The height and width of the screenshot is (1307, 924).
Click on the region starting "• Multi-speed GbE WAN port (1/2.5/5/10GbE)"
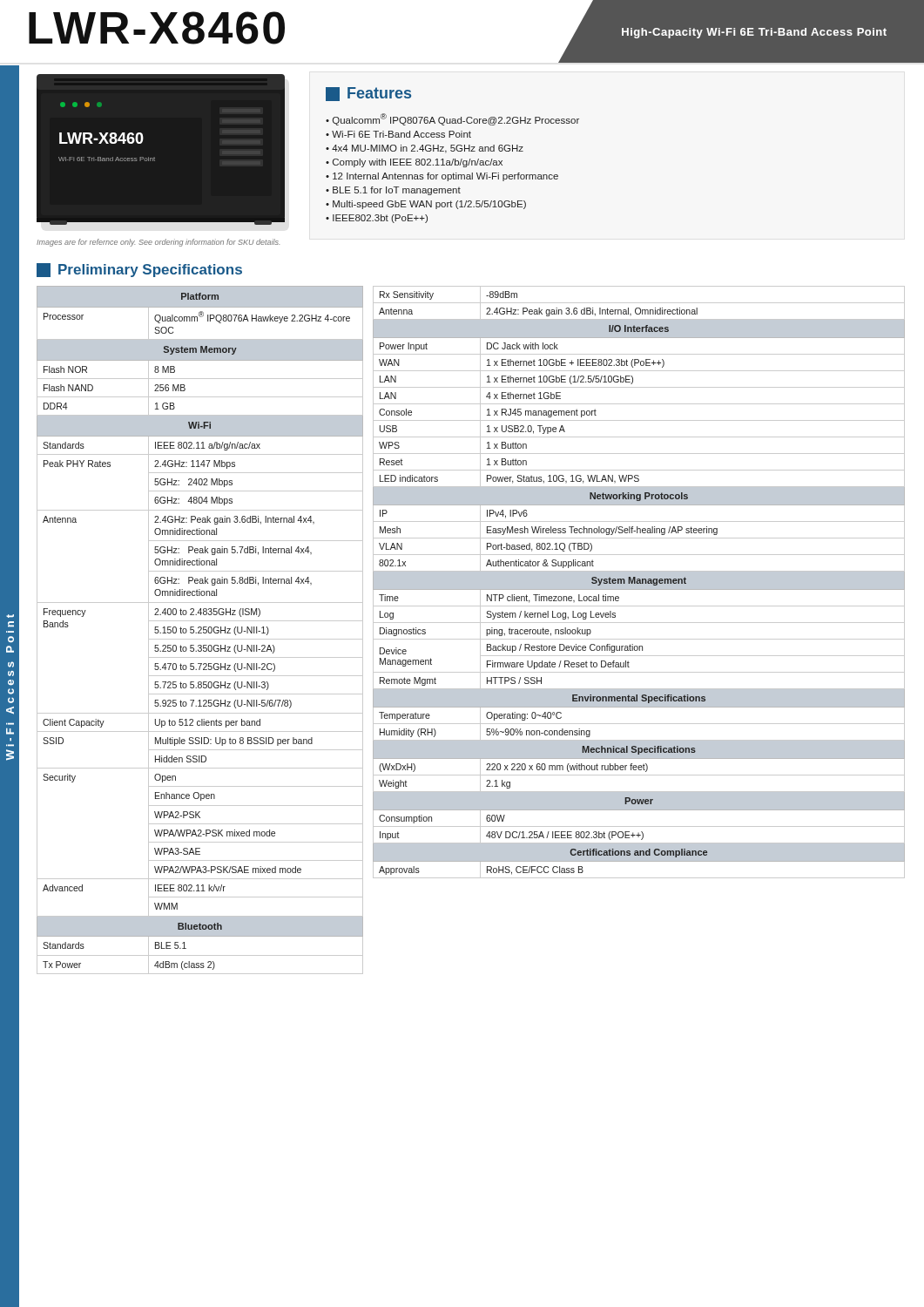coord(426,204)
